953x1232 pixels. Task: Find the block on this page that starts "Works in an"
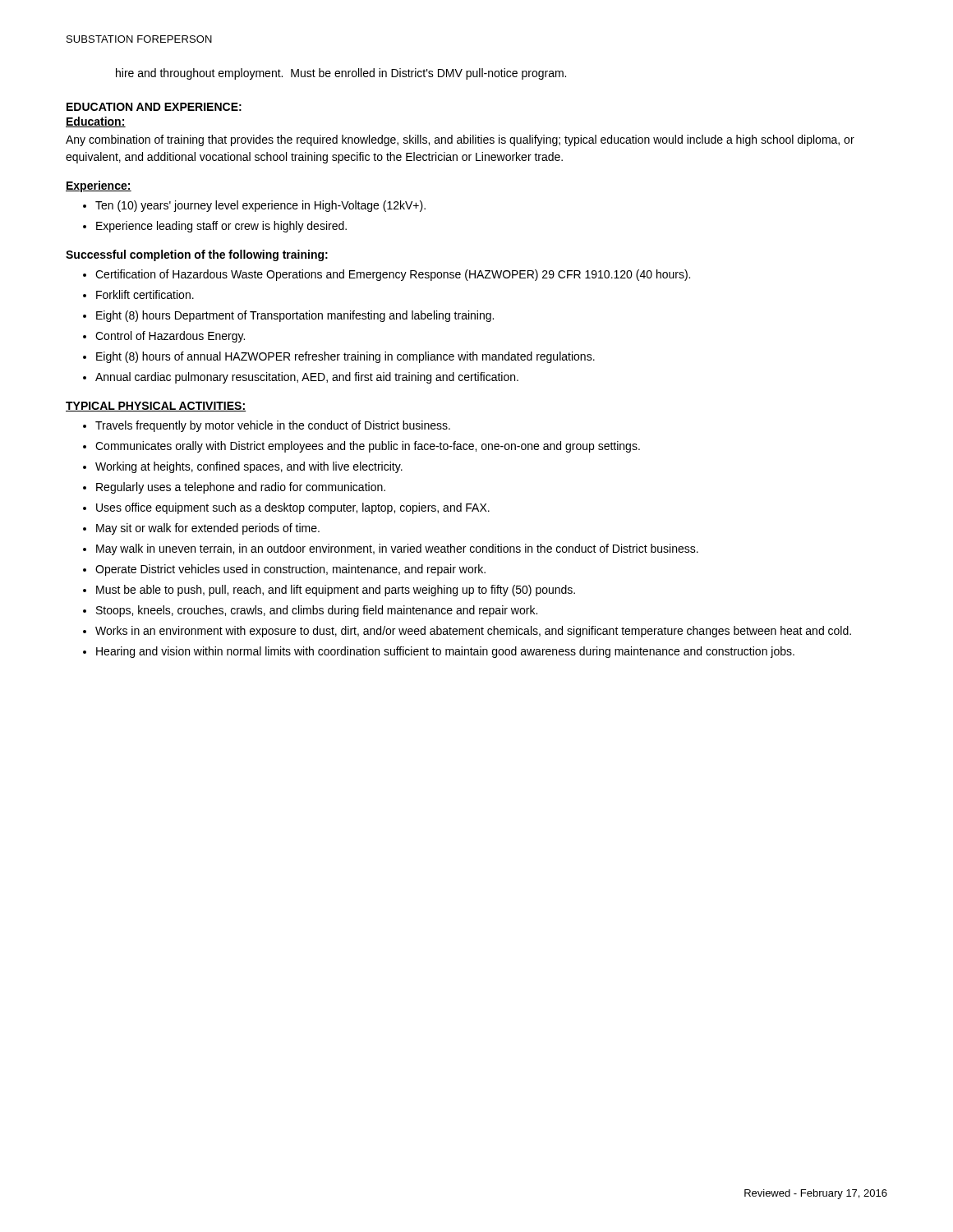(474, 631)
